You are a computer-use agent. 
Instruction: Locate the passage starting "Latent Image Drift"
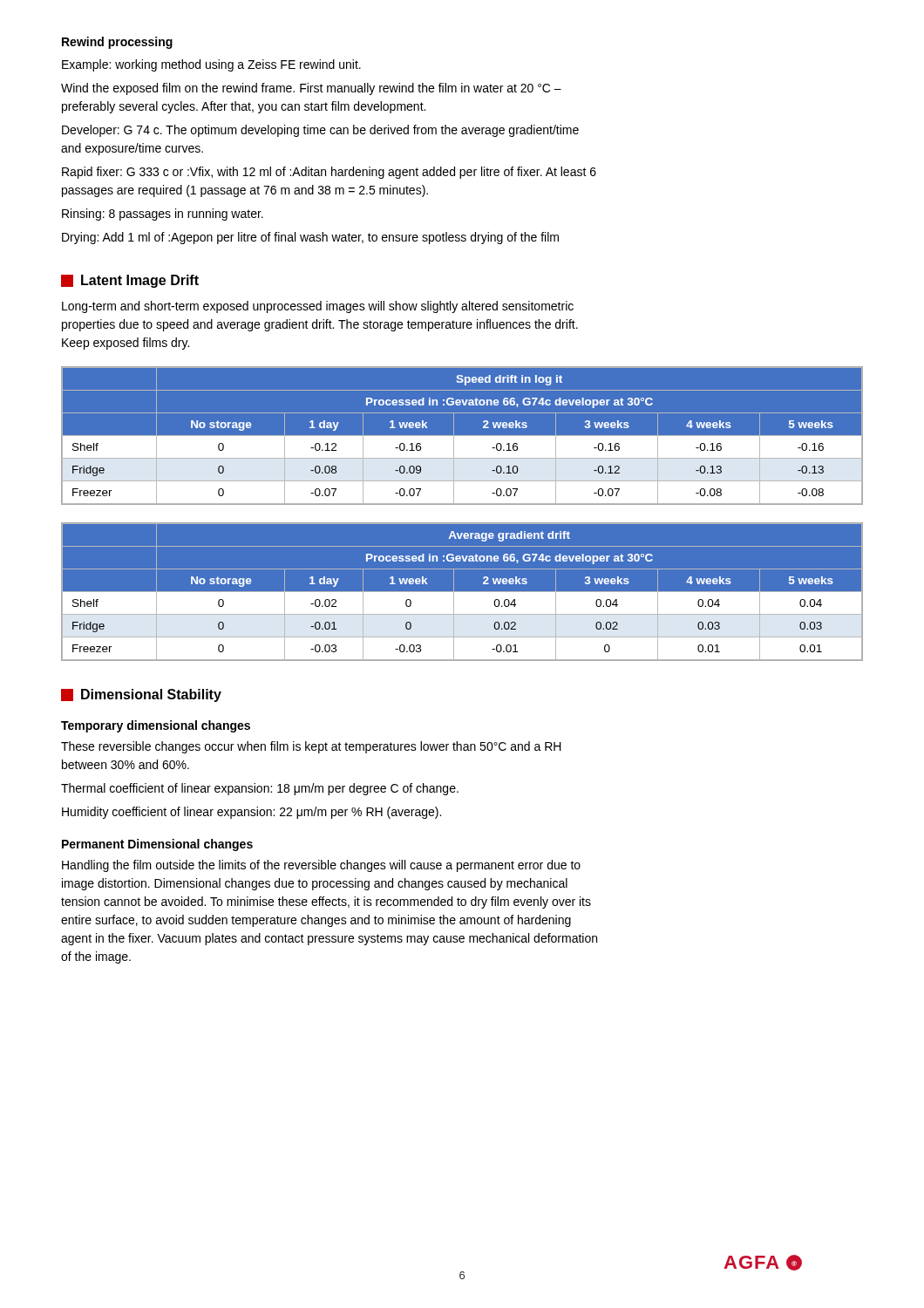click(130, 281)
